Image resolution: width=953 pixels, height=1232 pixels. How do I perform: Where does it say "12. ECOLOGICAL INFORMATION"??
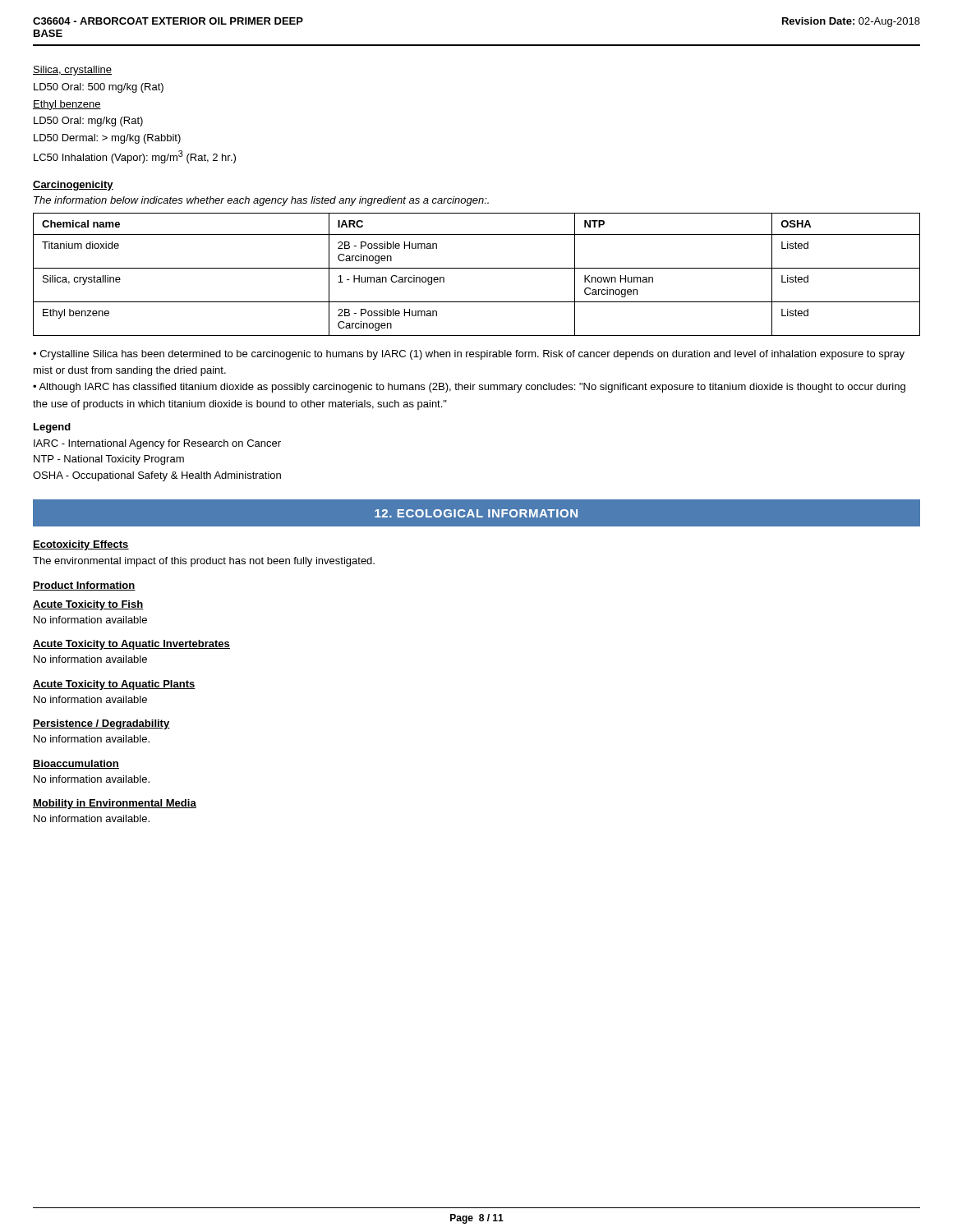click(x=476, y=513)
